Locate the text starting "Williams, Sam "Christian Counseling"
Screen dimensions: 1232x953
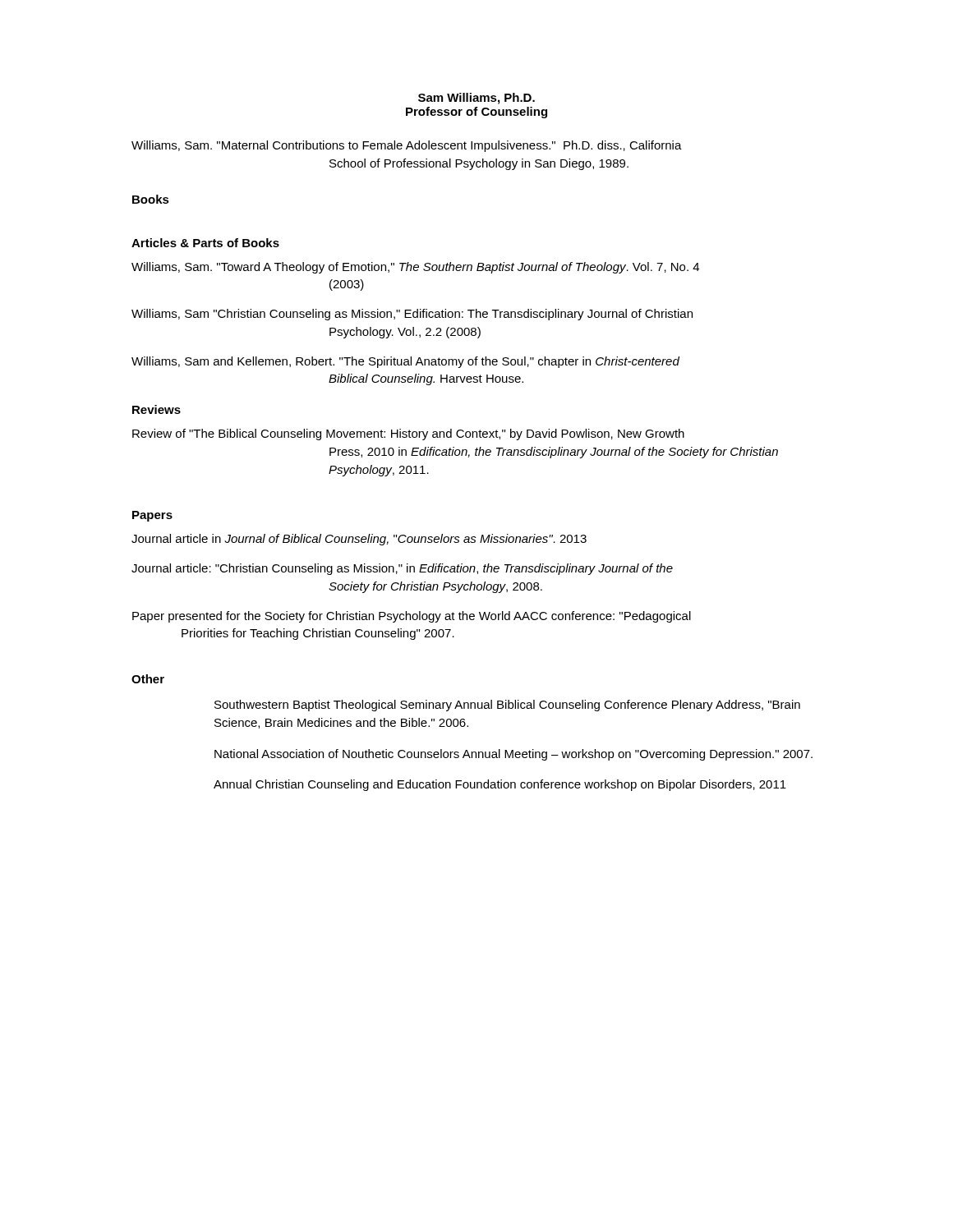click(x=476, y=323)
